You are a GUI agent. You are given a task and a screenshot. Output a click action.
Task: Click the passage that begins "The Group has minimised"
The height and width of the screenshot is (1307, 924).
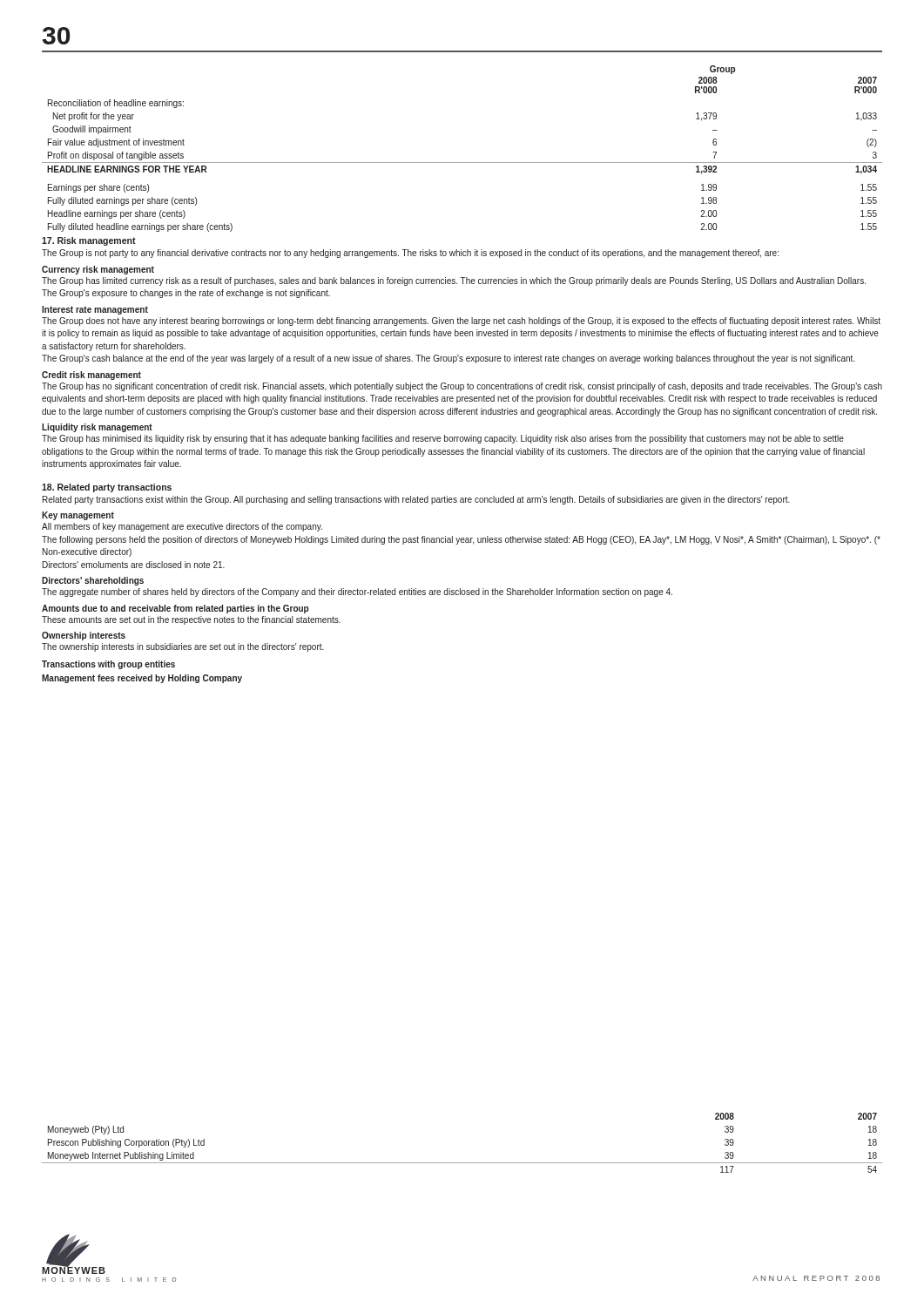tap(453, 451)
